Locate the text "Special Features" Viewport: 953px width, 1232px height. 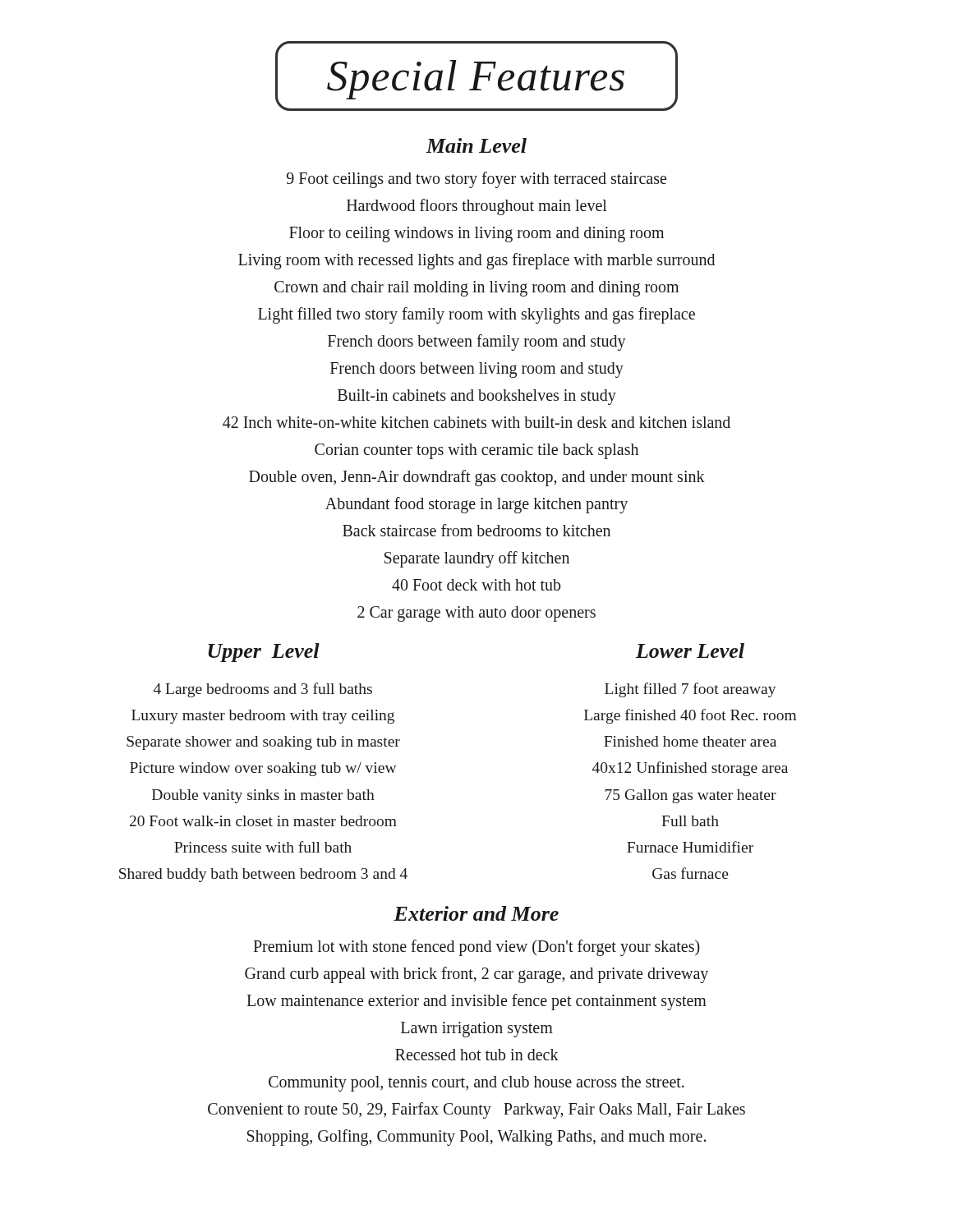point(476,76)
